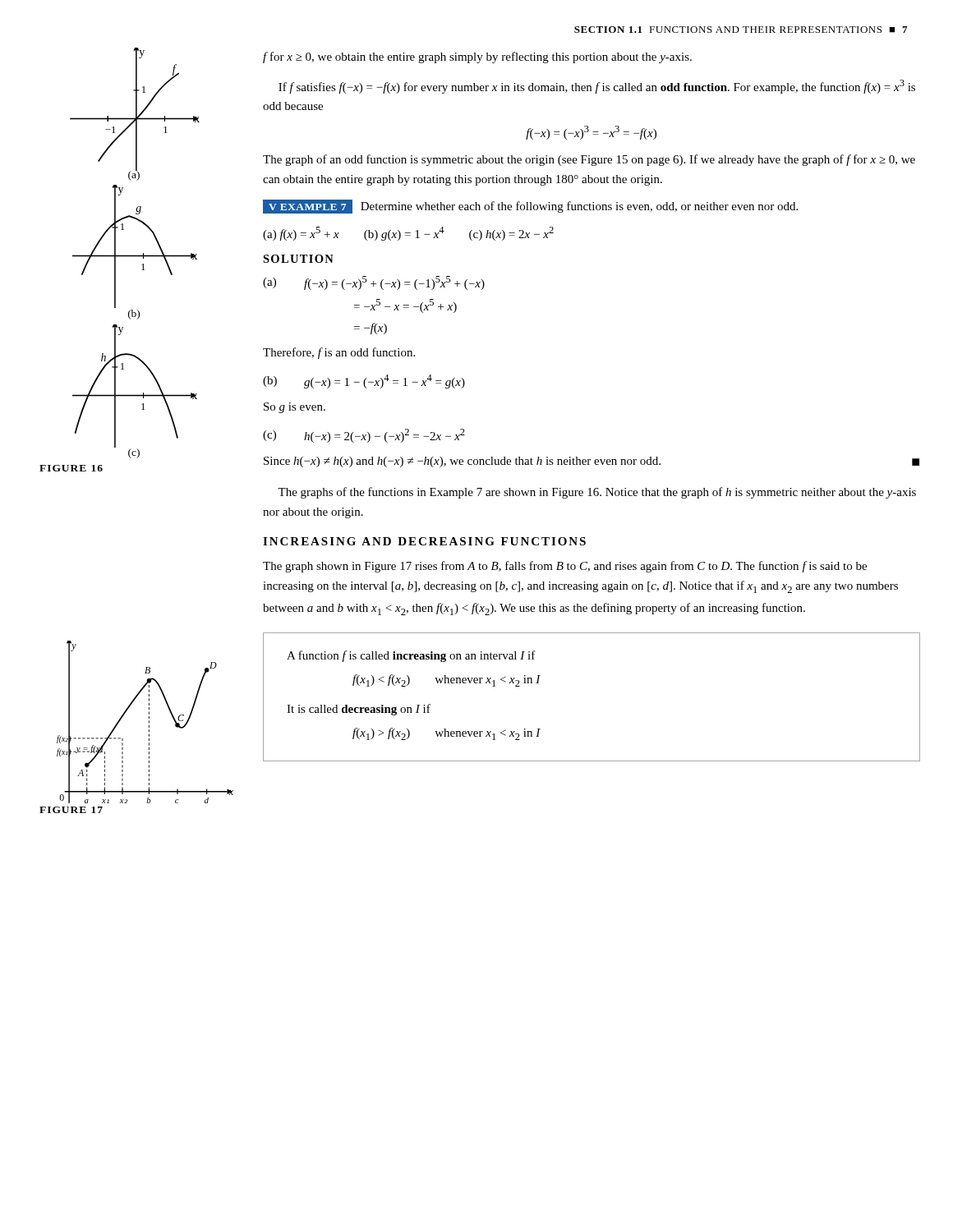The height and width of the screenshot is (1232, 953).
Task: Click on the text block that reads "A function f is called increasing on"
Action: pyautogui.click(x=411, y=656)
